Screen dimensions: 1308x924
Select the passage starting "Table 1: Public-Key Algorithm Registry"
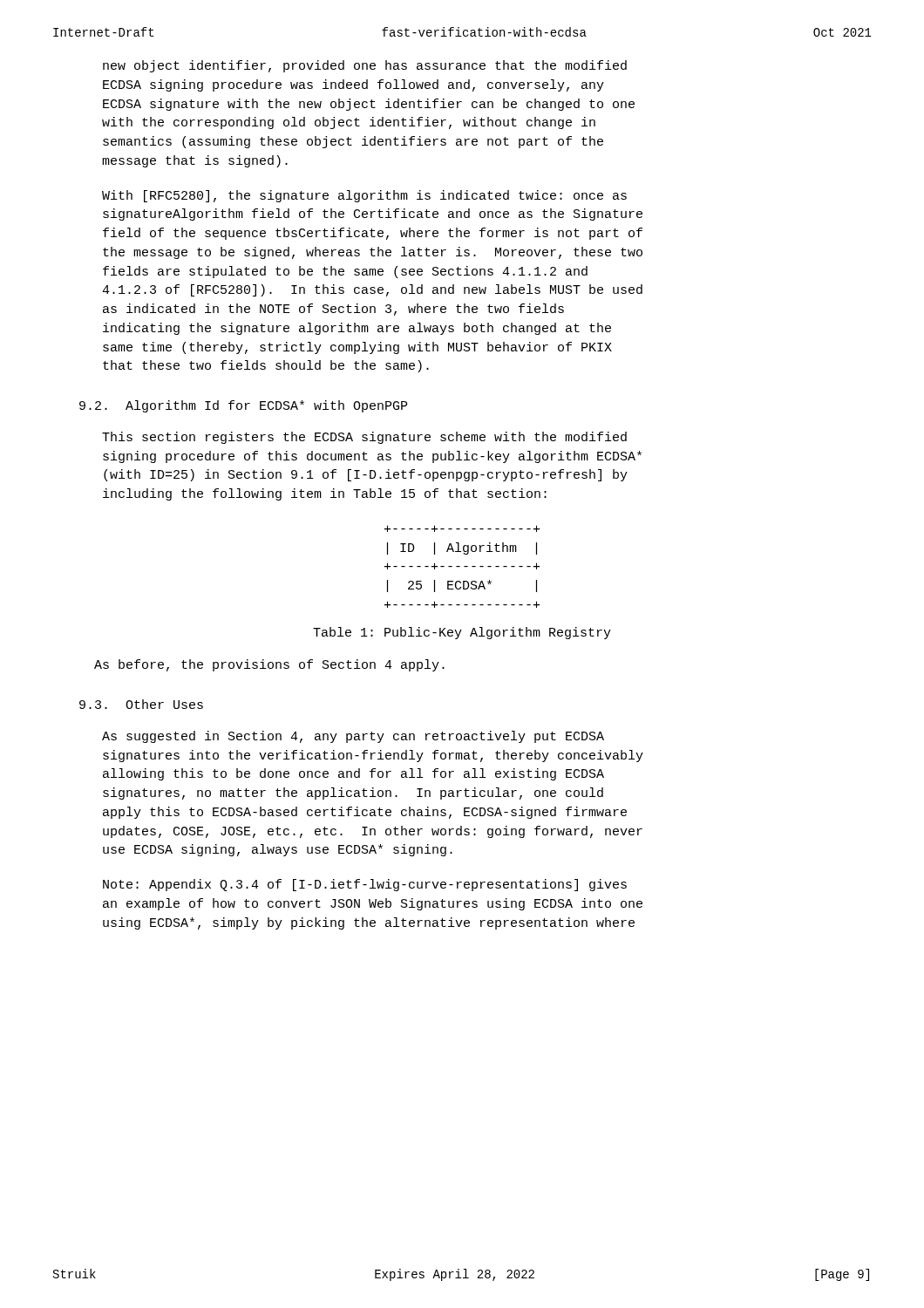pyautogui.click(x=462, y=633)
